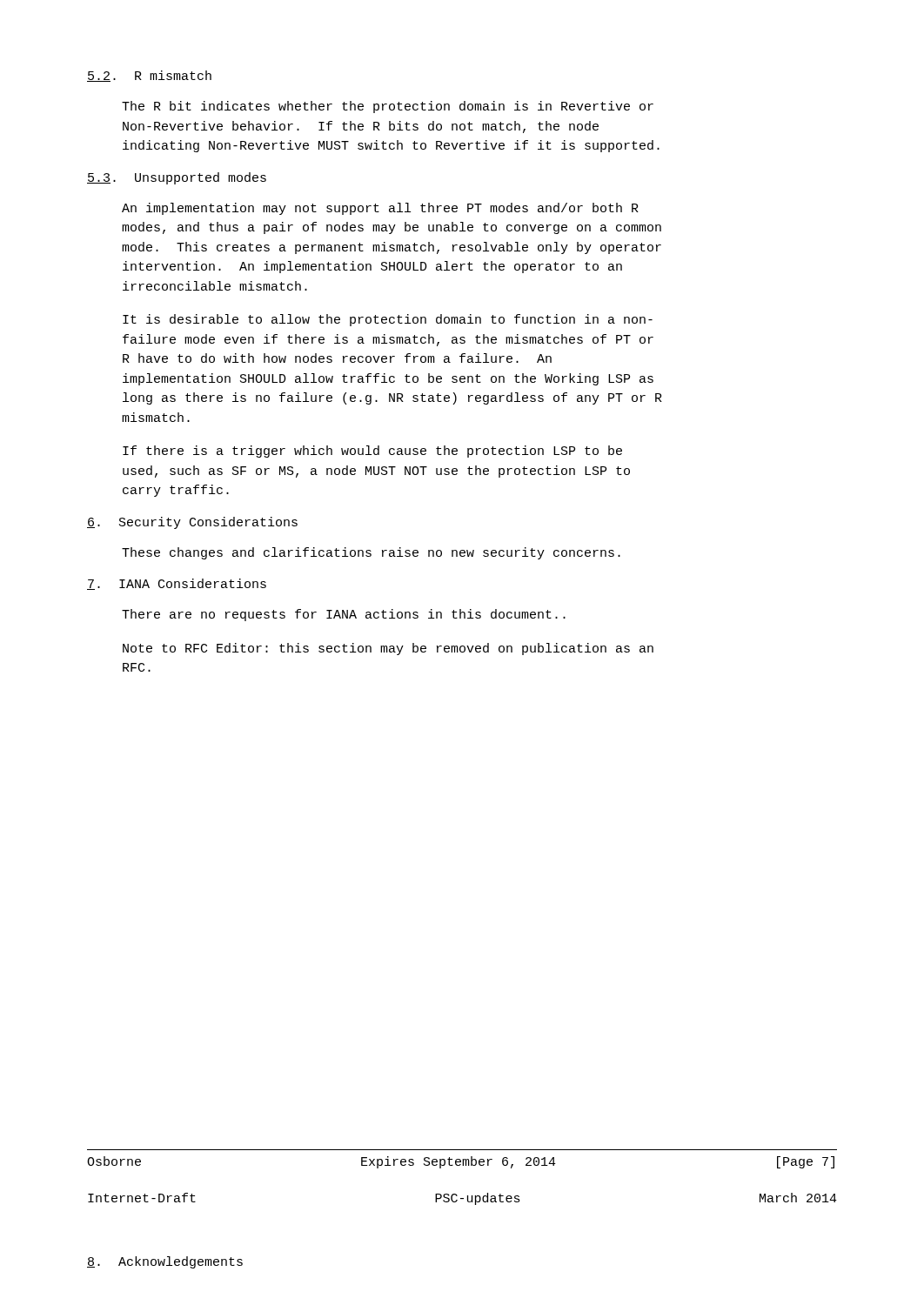Click the passage that begins "There are no requests for IANA actions in"
The width and height of the screenshot is (924, 1305).
point(345,616)
